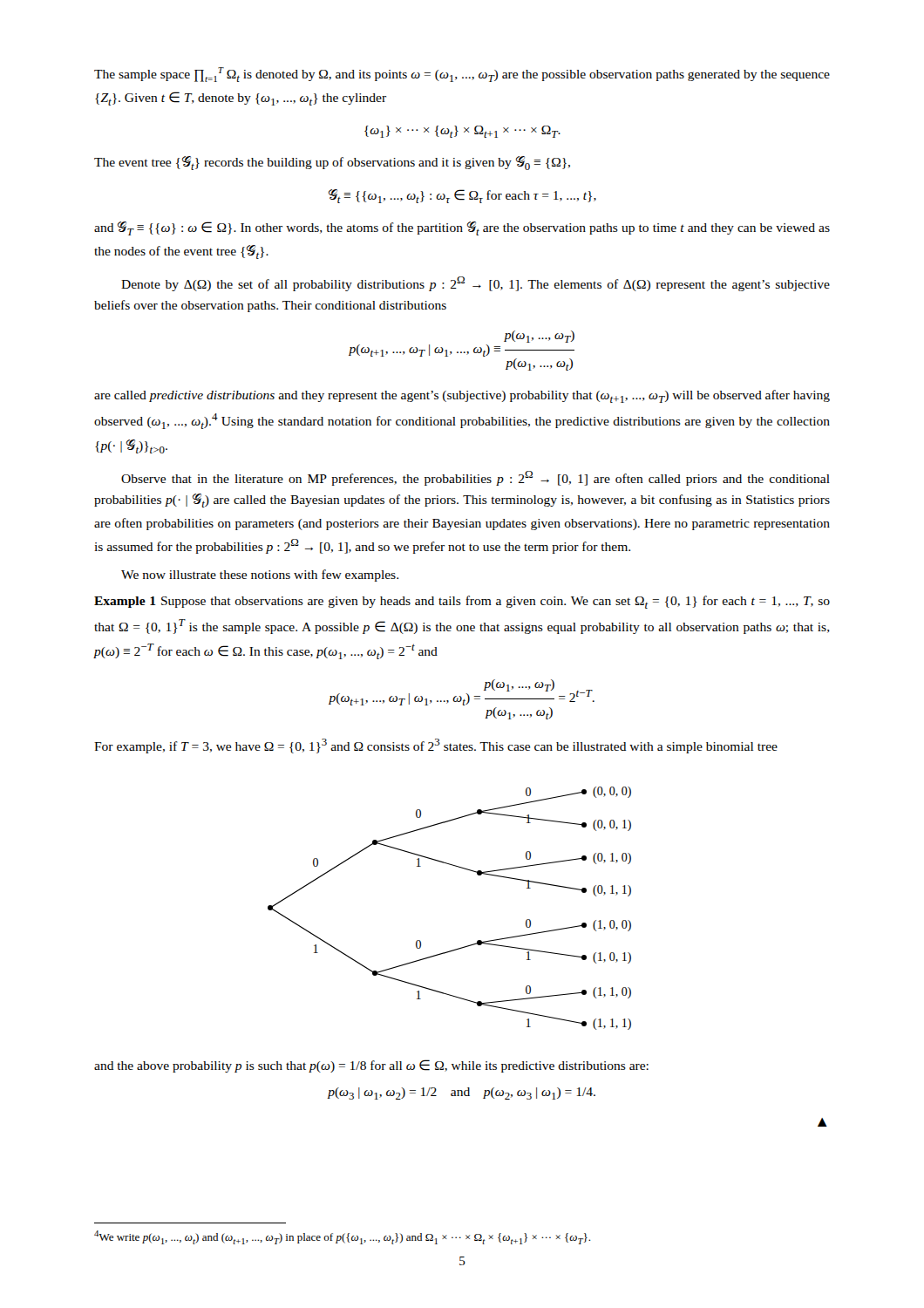Click on the flowchart

pos(462,908)
